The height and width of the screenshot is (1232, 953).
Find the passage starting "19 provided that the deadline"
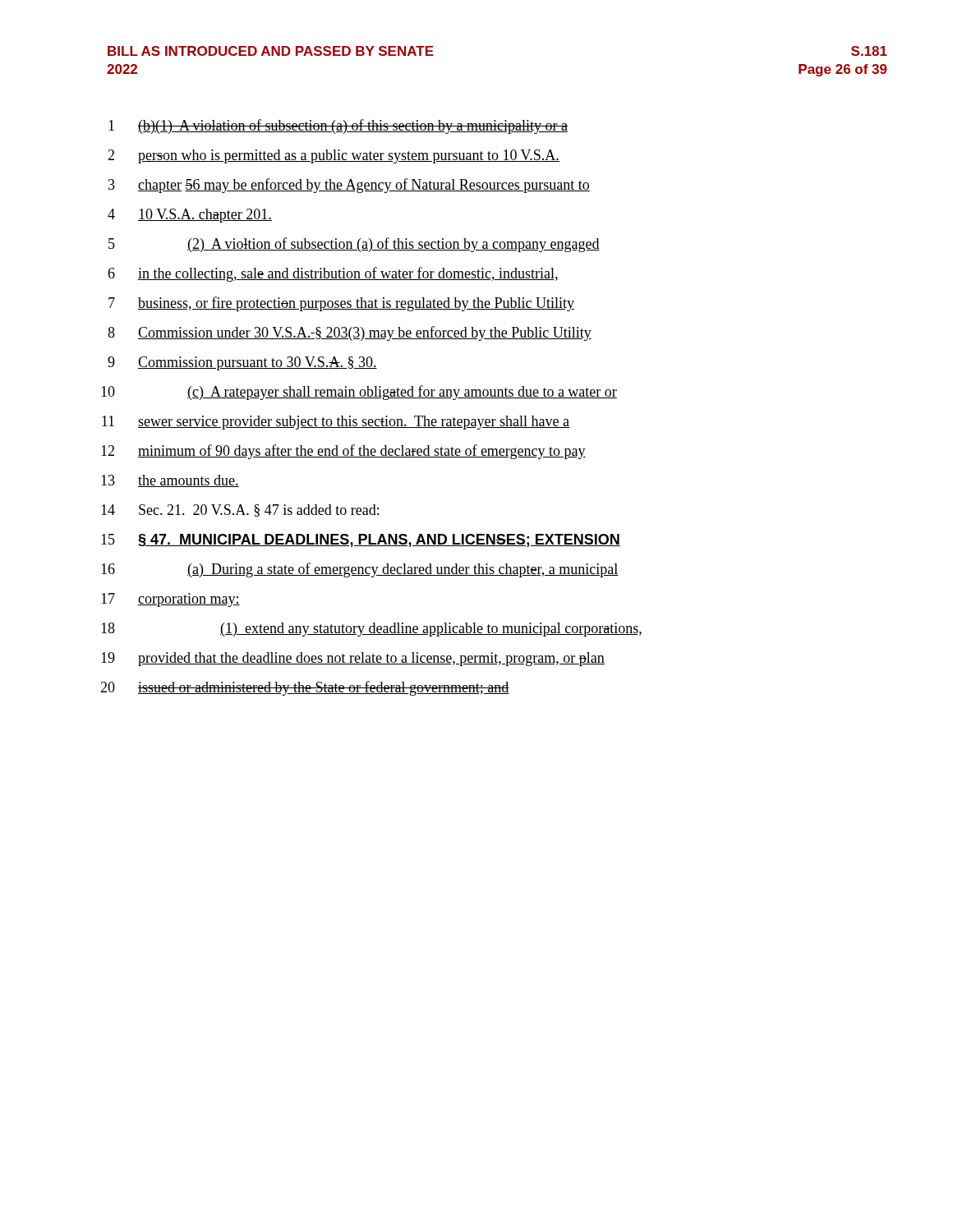[x=485, y=658]
